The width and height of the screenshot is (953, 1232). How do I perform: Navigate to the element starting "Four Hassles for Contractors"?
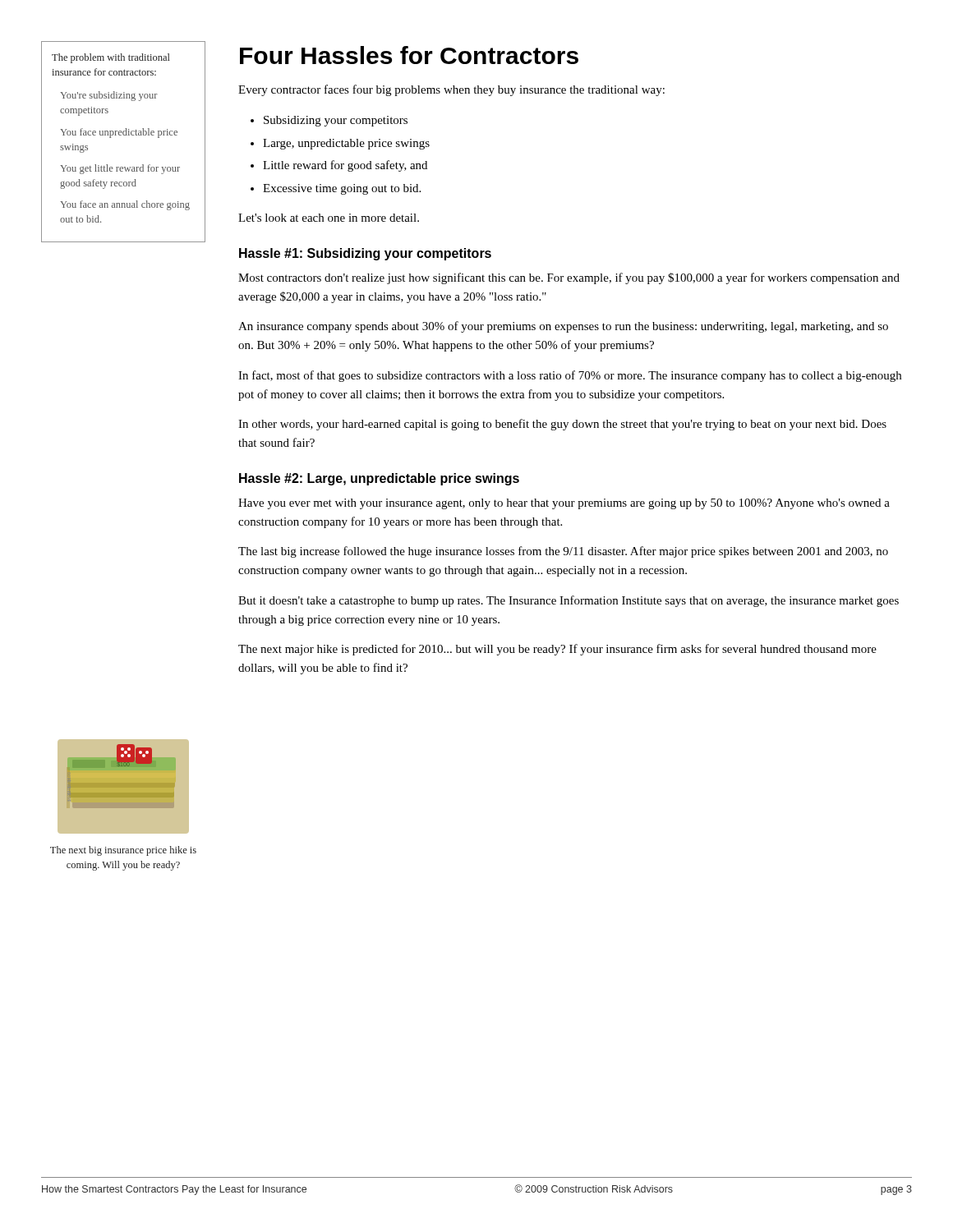pyautogui.click(x=409, y=55)
